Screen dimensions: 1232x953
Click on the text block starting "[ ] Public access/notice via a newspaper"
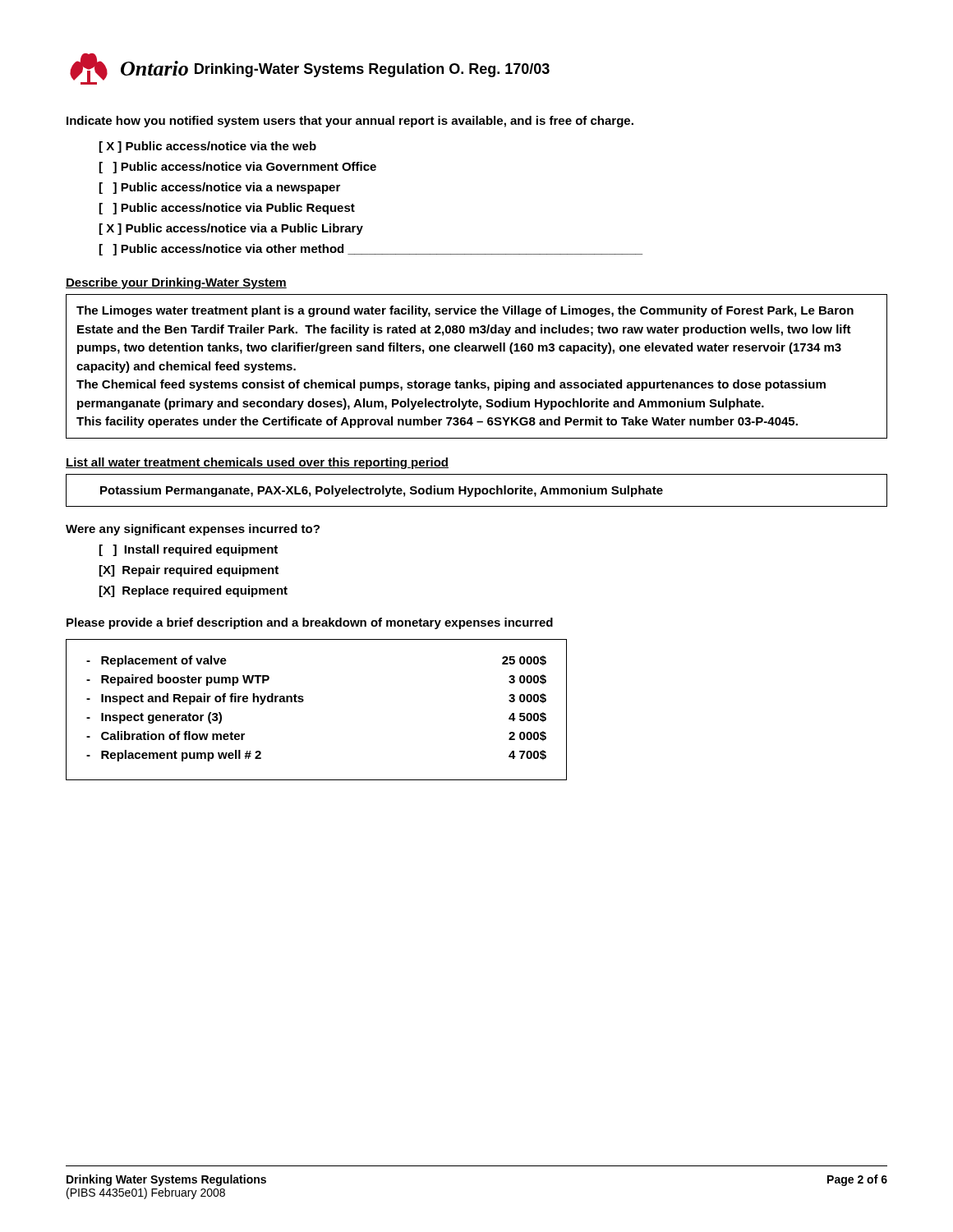point(219,187)
